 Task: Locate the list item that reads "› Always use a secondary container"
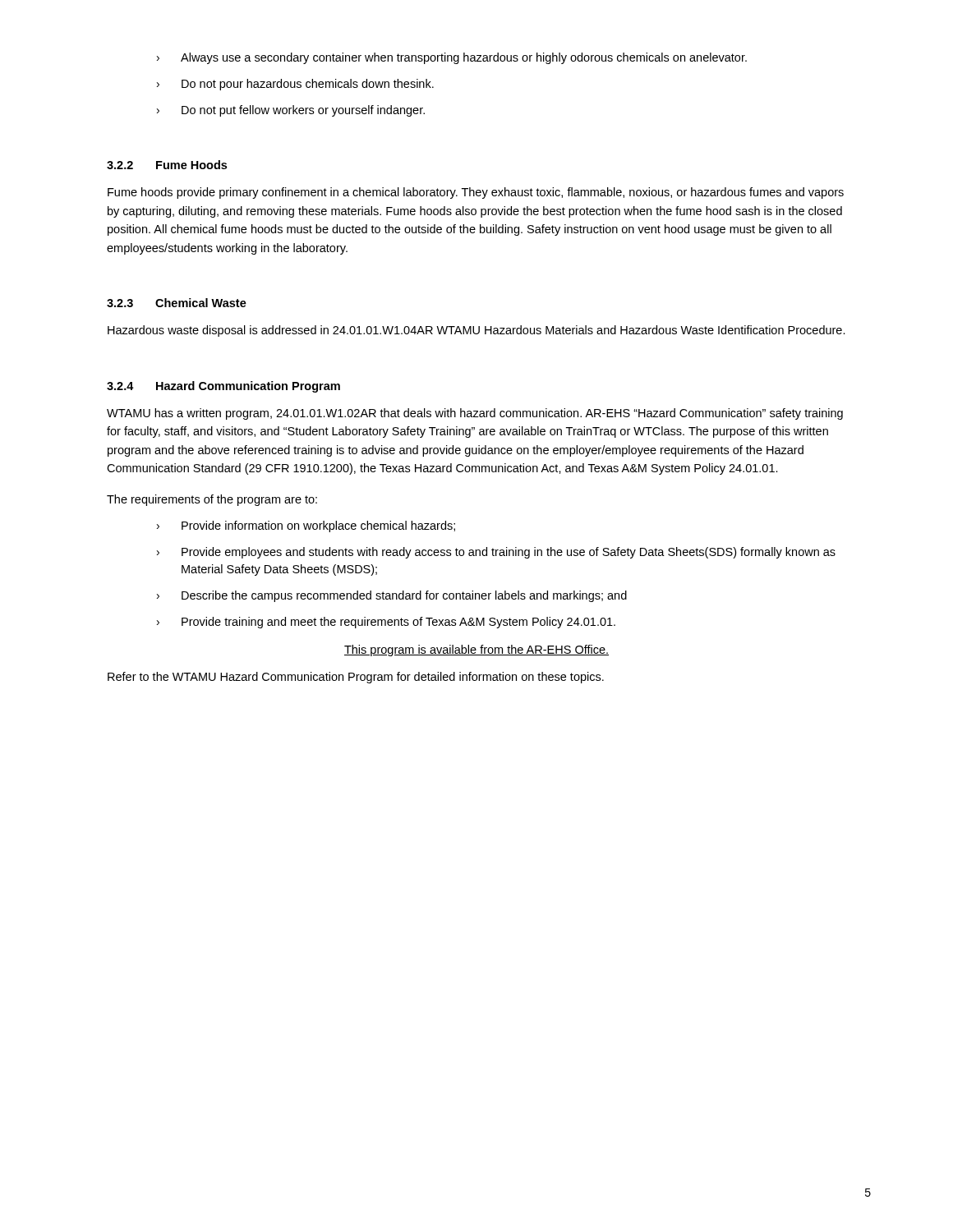click(x=452, y=58)
